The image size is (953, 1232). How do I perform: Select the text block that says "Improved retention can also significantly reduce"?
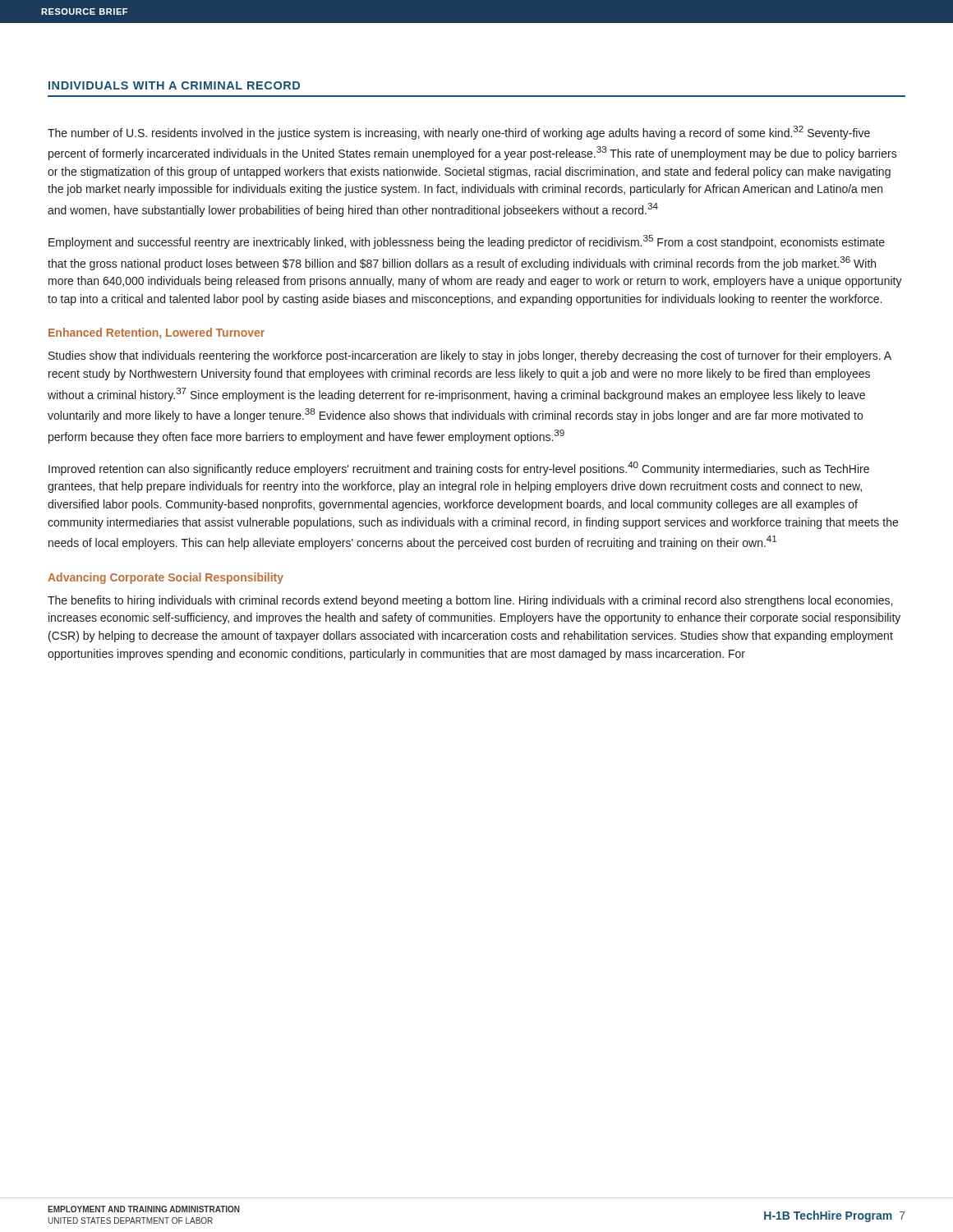pyautogui.click(x=473, y=504)
